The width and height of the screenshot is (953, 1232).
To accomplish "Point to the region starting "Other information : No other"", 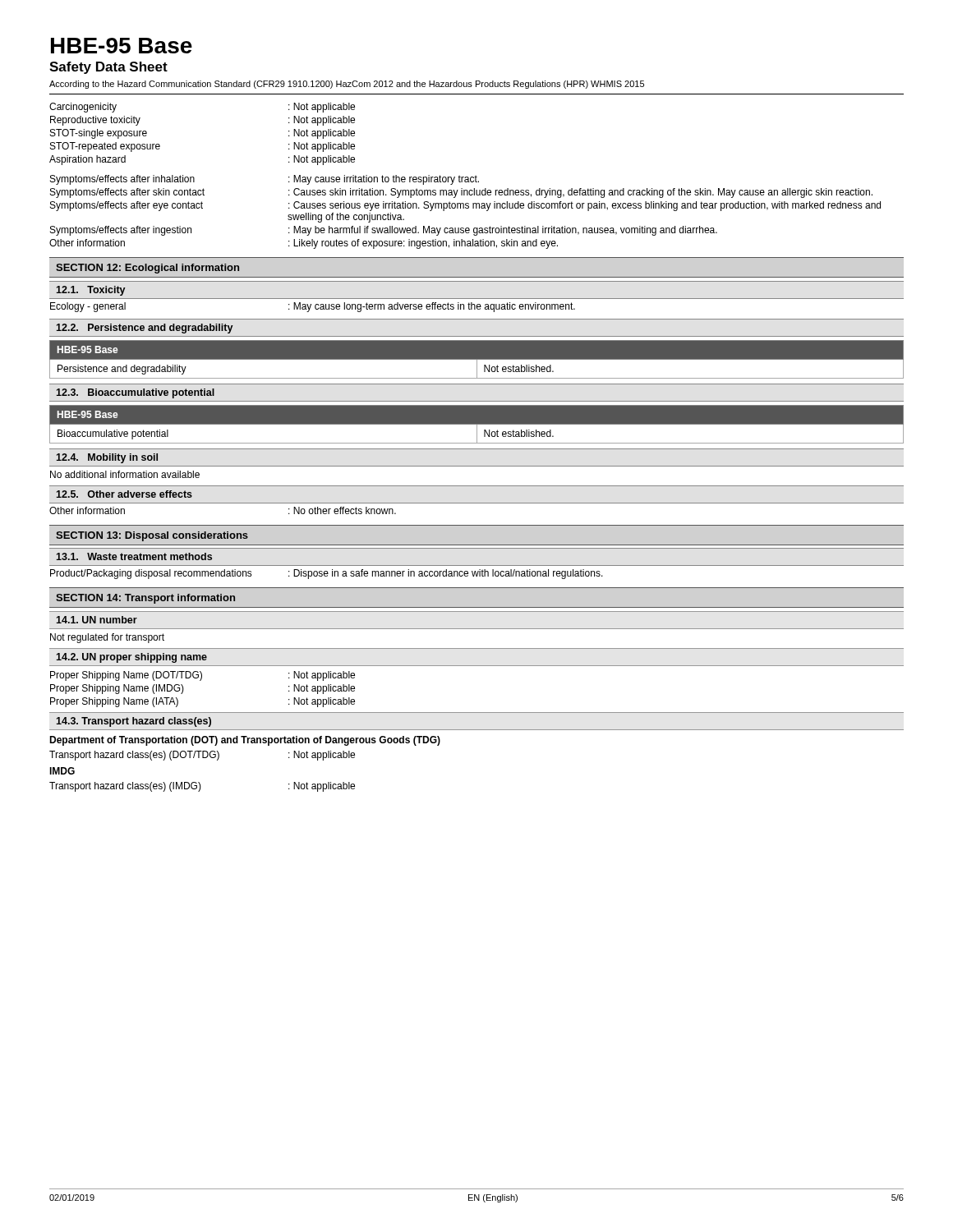I will coord(476,511).
